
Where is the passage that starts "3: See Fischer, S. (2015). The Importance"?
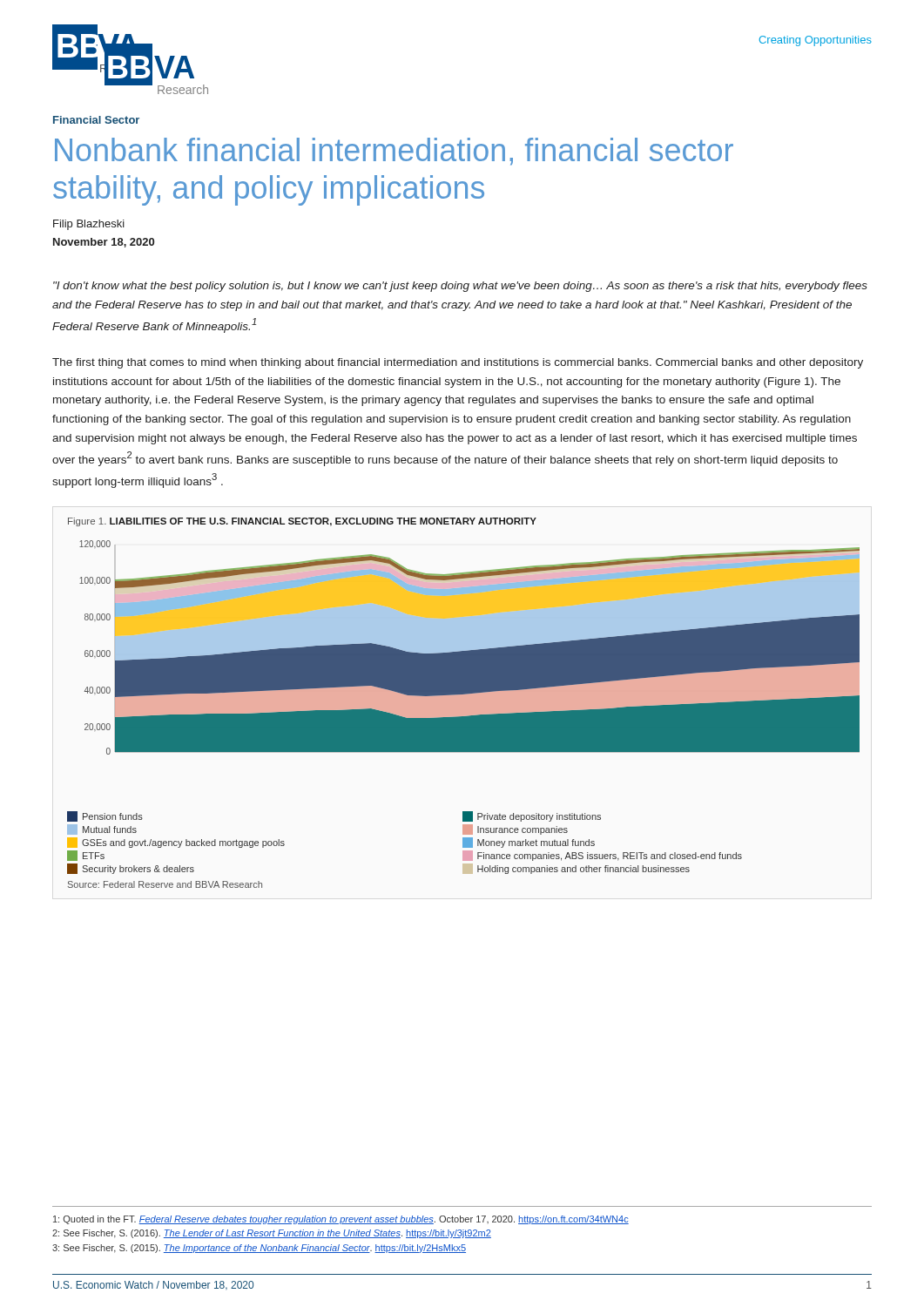[259, 1247]
